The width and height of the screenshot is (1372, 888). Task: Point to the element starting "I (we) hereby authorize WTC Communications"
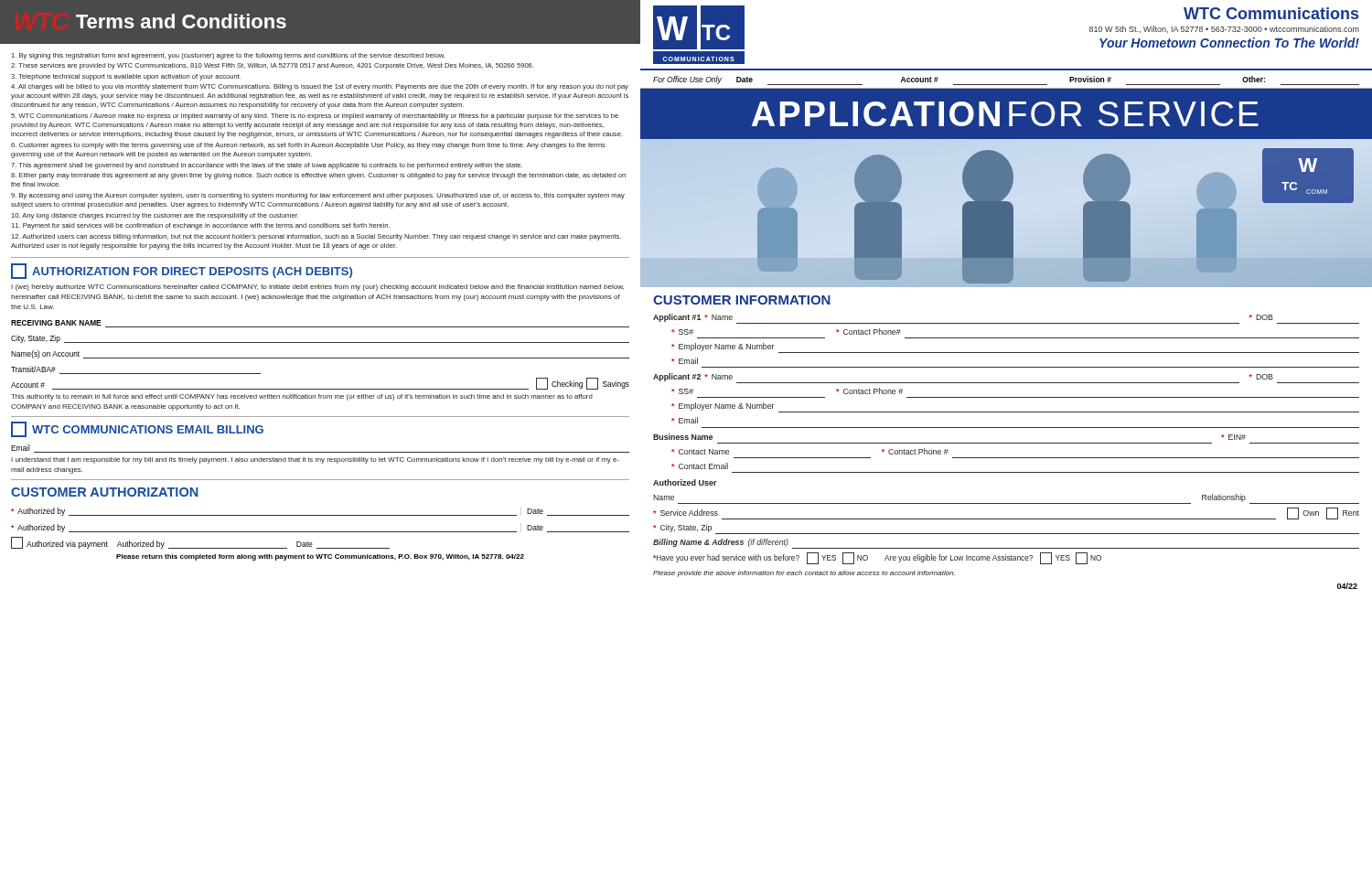point(318,297)
